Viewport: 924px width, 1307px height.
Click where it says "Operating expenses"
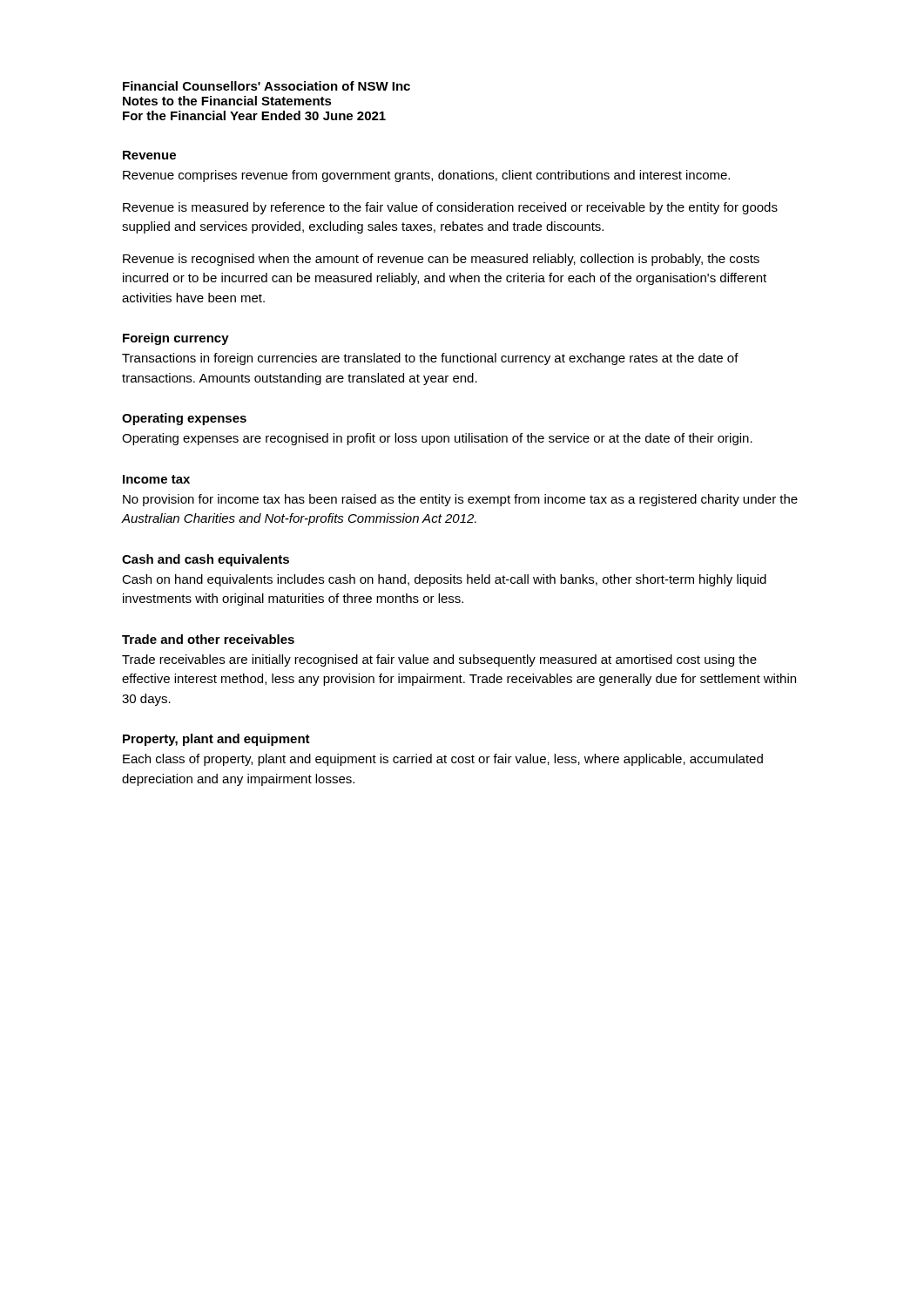click(184, 418)
